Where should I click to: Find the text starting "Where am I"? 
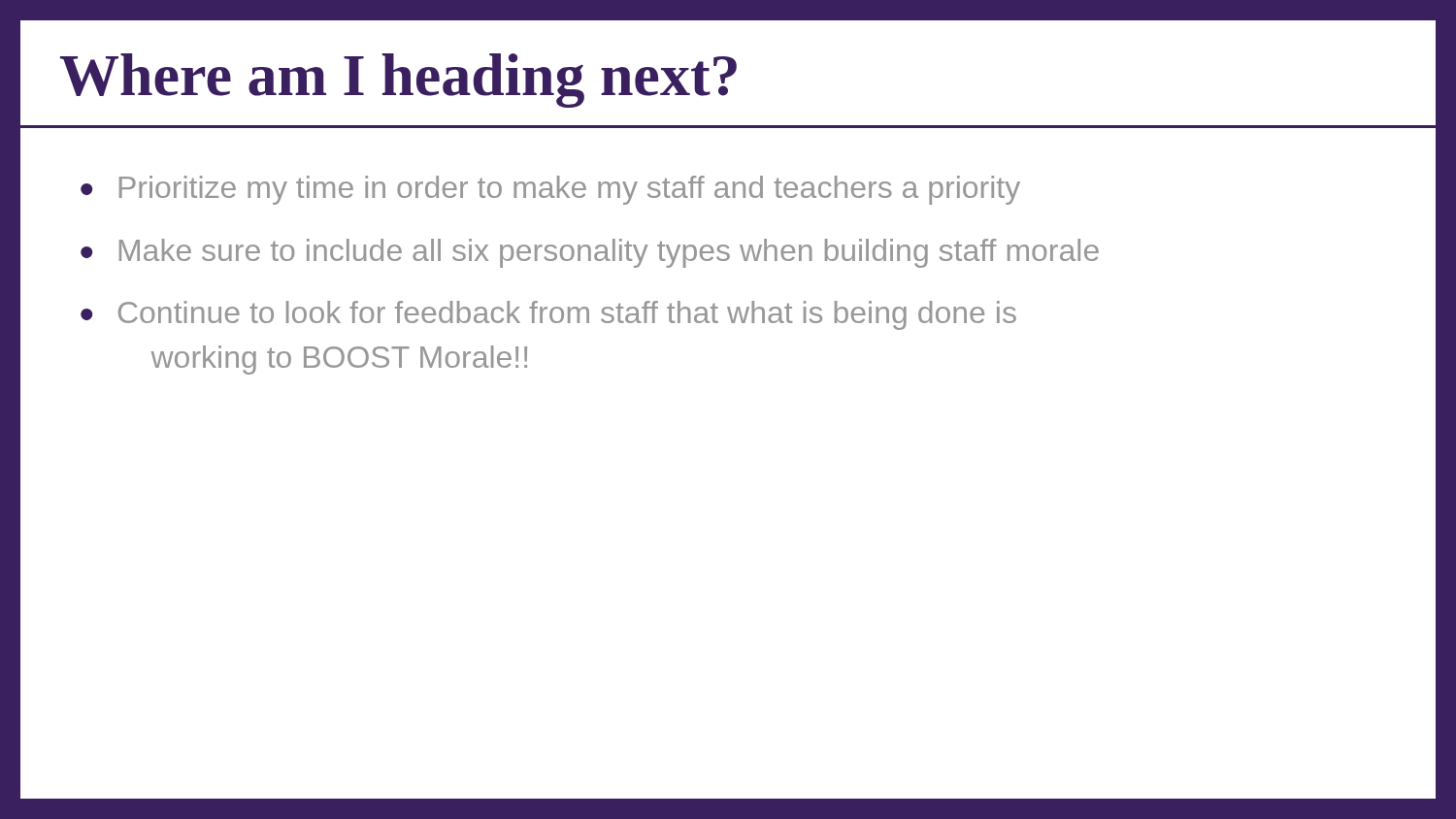click(400, 75)
